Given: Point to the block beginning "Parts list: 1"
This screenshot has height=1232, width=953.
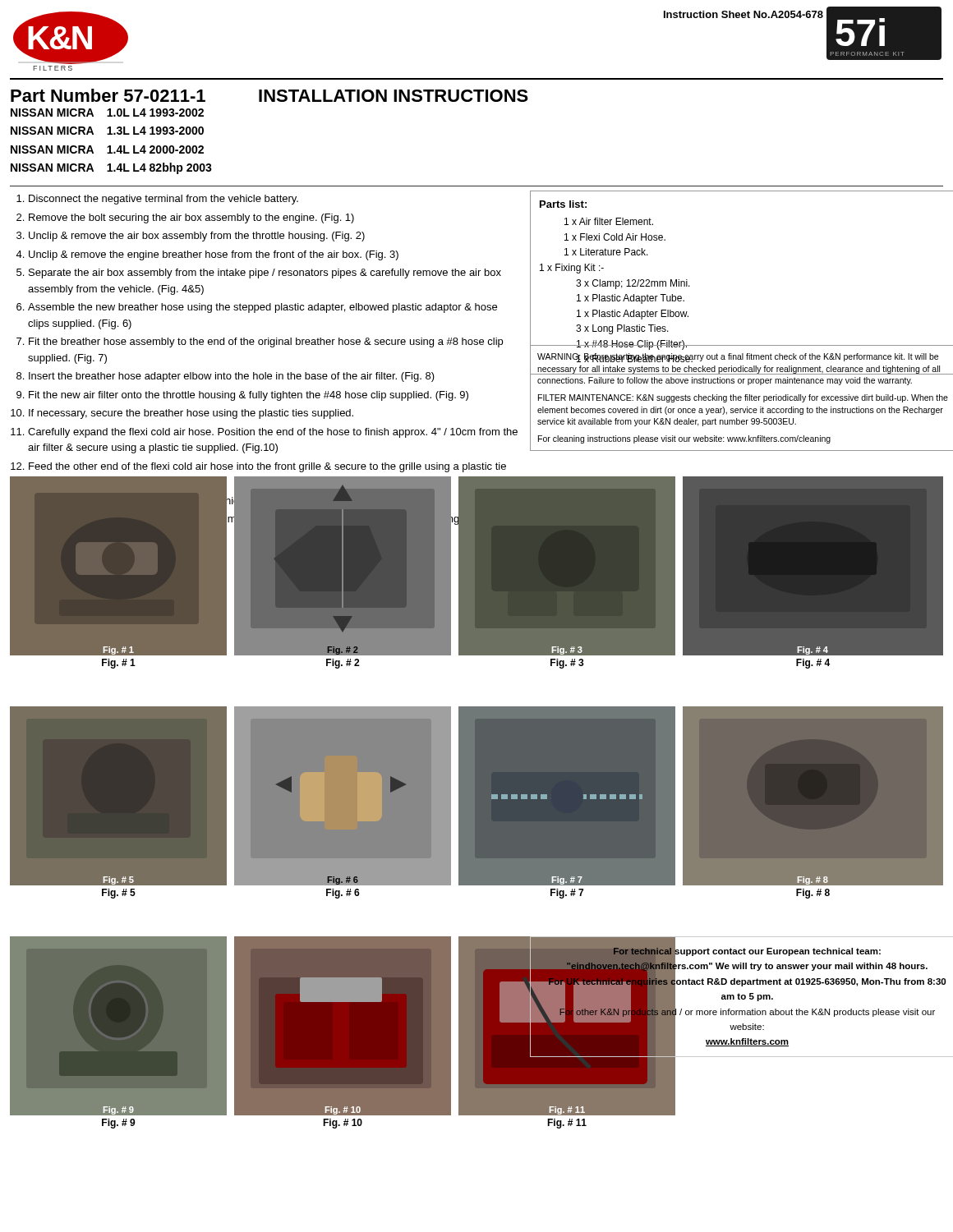Looking at the screenshot, I should click(x=563, y=204).
